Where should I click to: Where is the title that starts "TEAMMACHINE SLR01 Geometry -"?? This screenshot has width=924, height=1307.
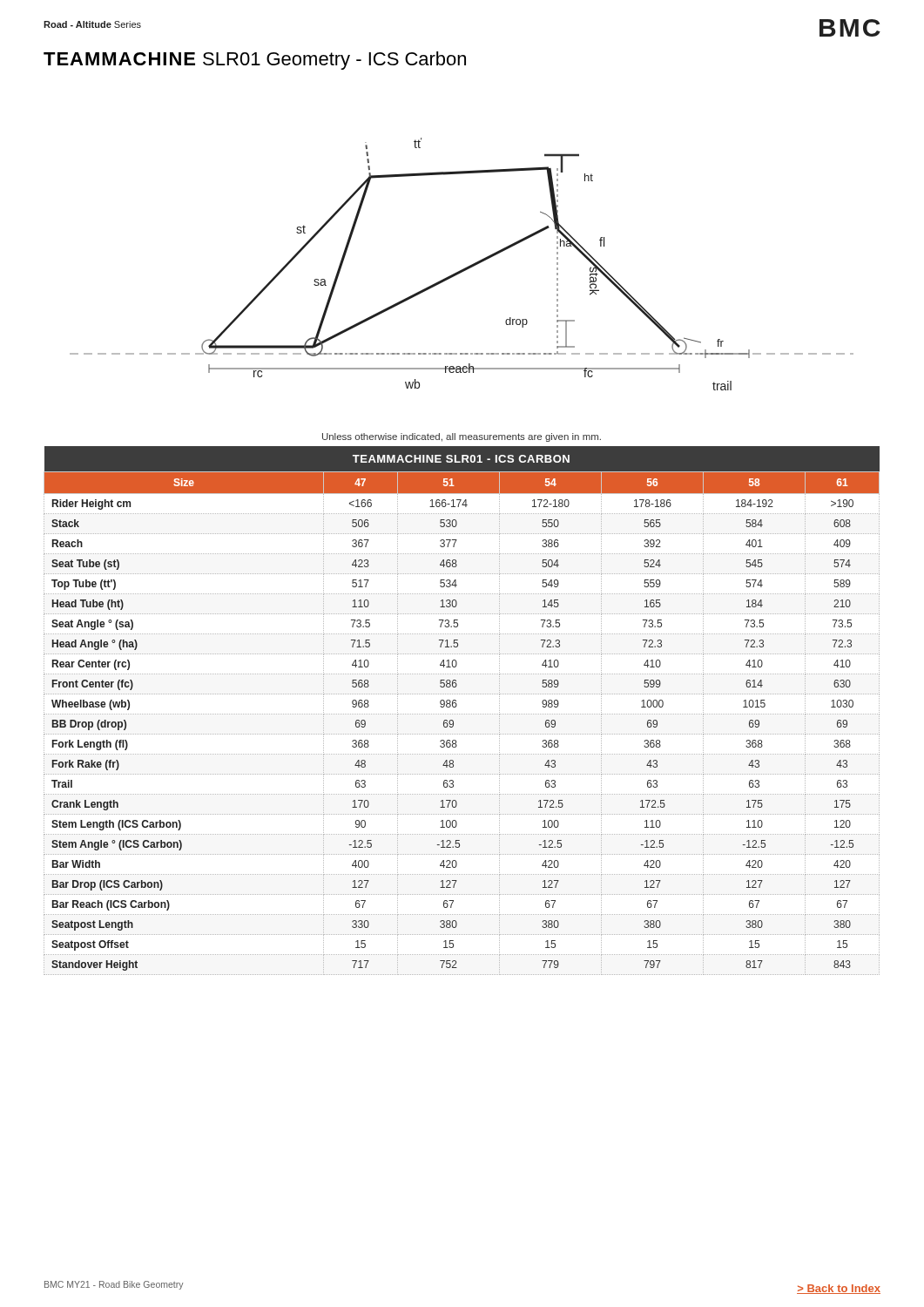coord(255,59)
